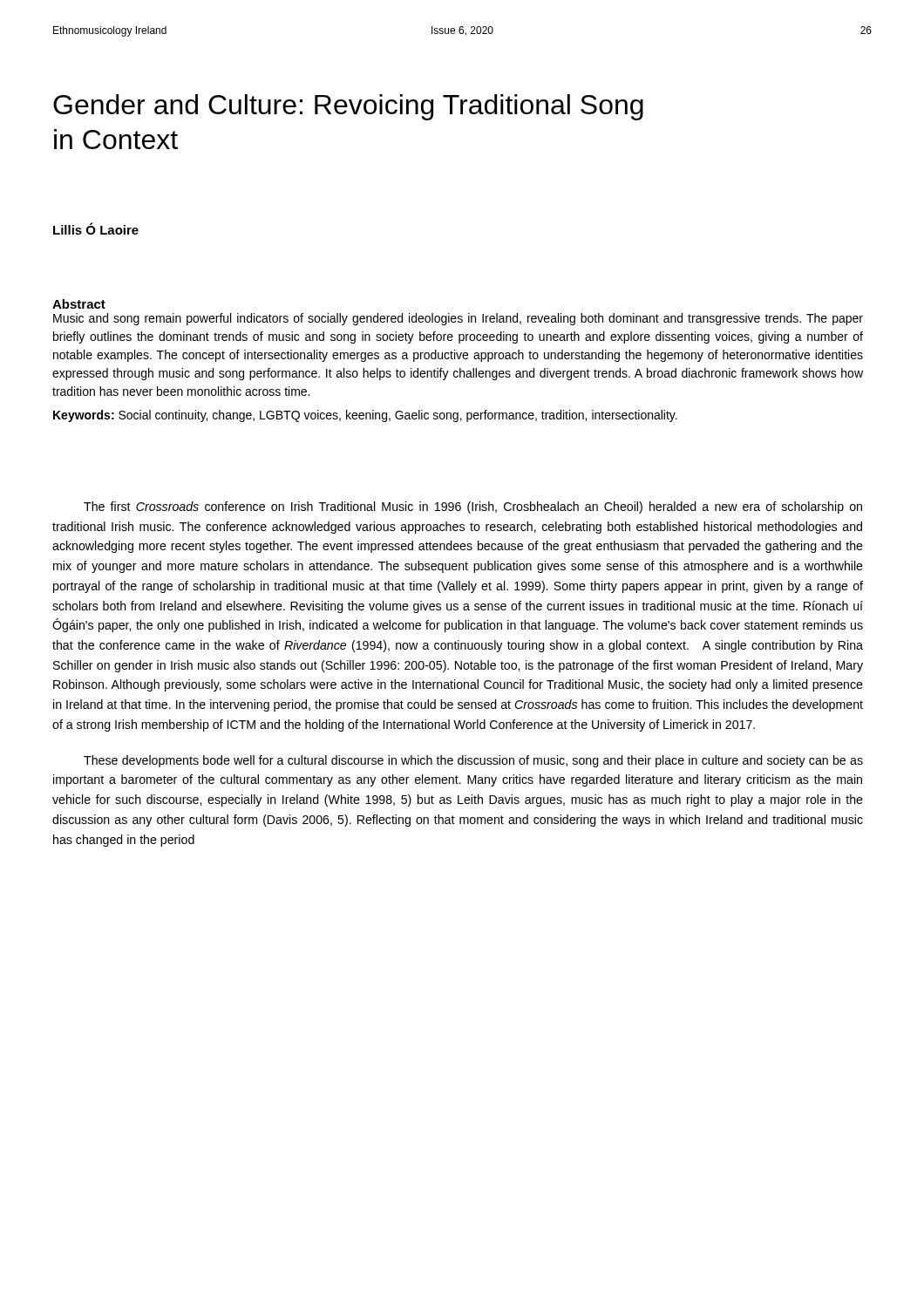
Task: Locate the block of text that opens with "Music and song"
Action: coord(458,367)
